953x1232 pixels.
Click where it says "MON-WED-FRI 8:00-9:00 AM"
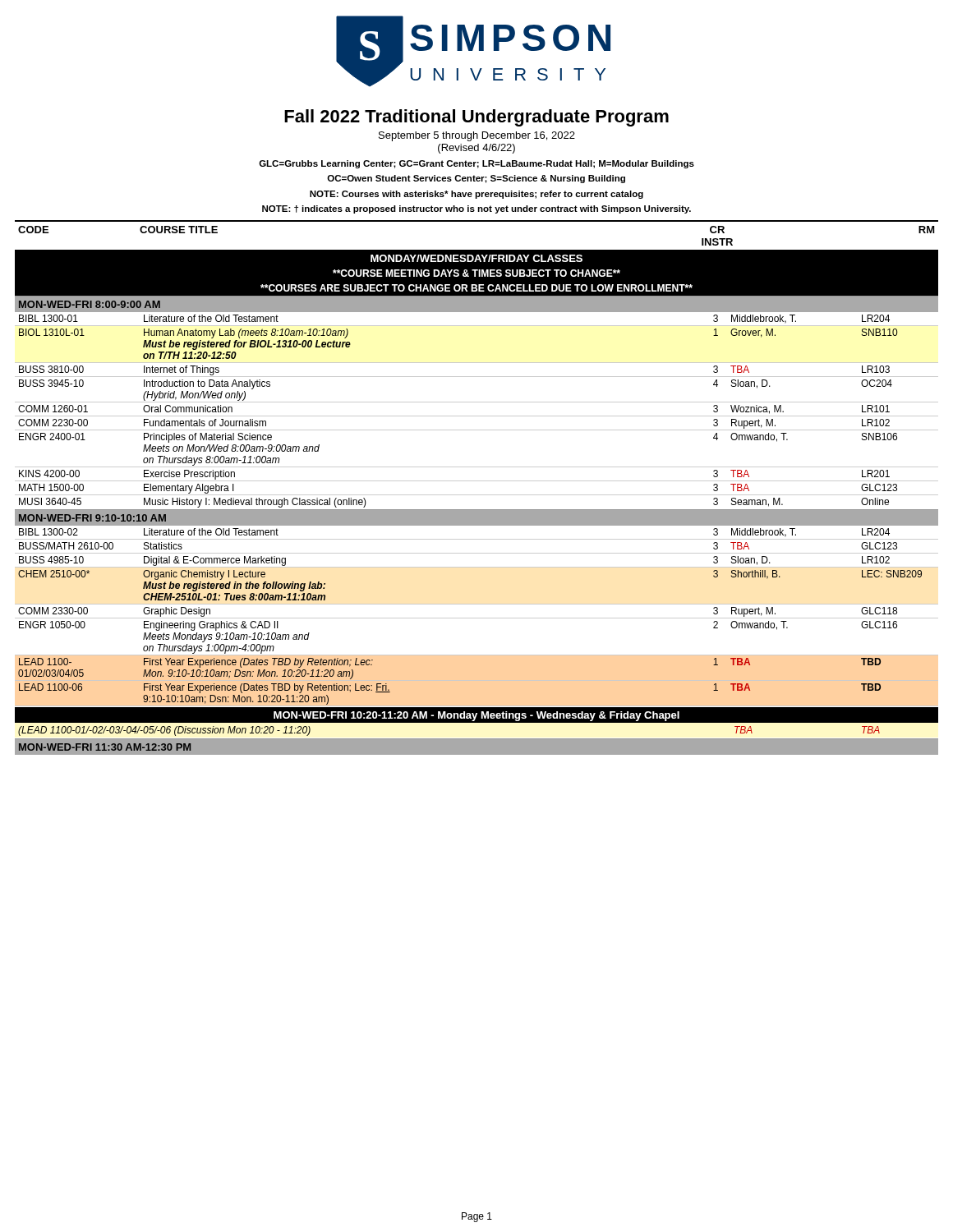(x=89, y=304)
